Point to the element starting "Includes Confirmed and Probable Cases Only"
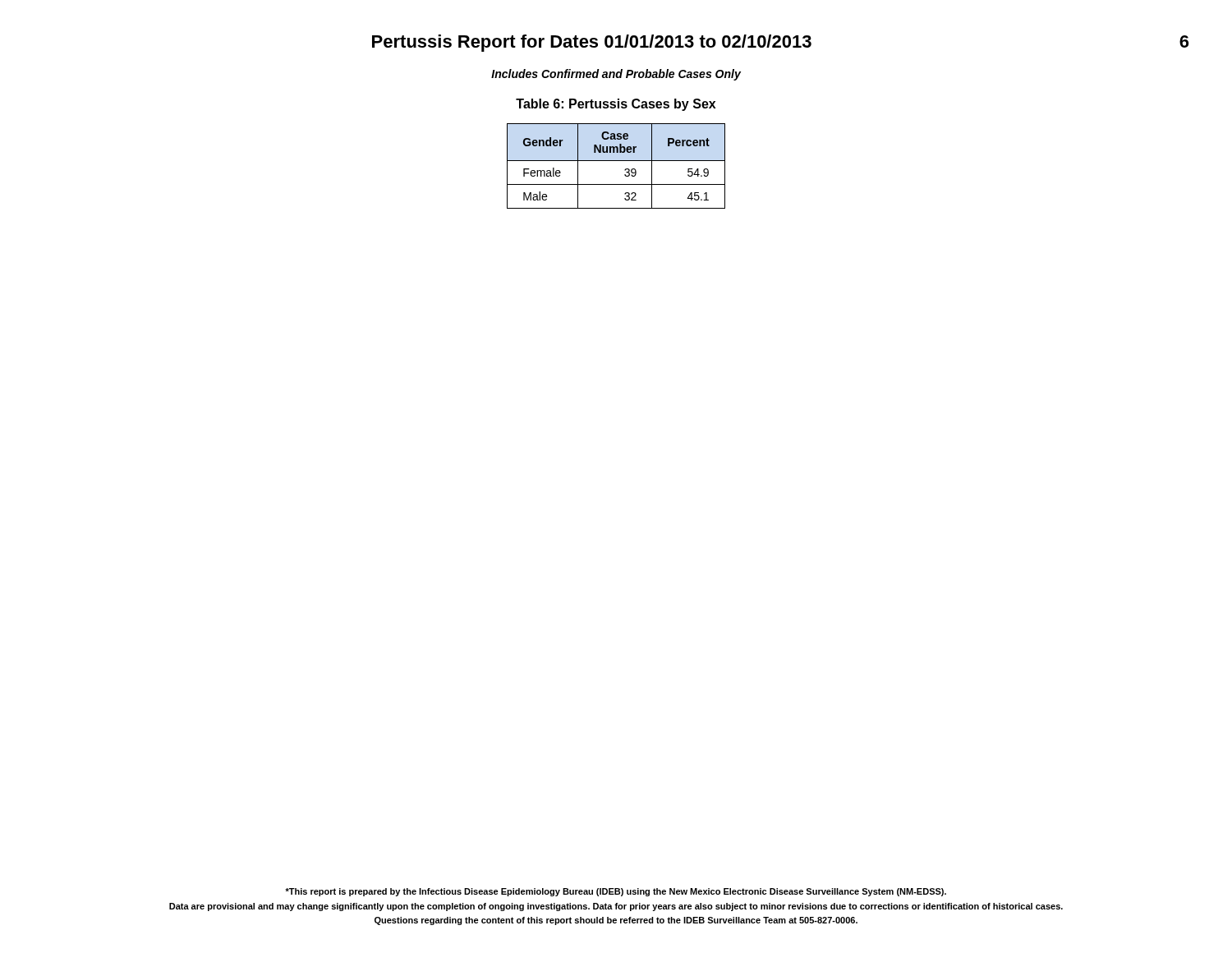1232x953 pixels. click(x=616, y=74)
